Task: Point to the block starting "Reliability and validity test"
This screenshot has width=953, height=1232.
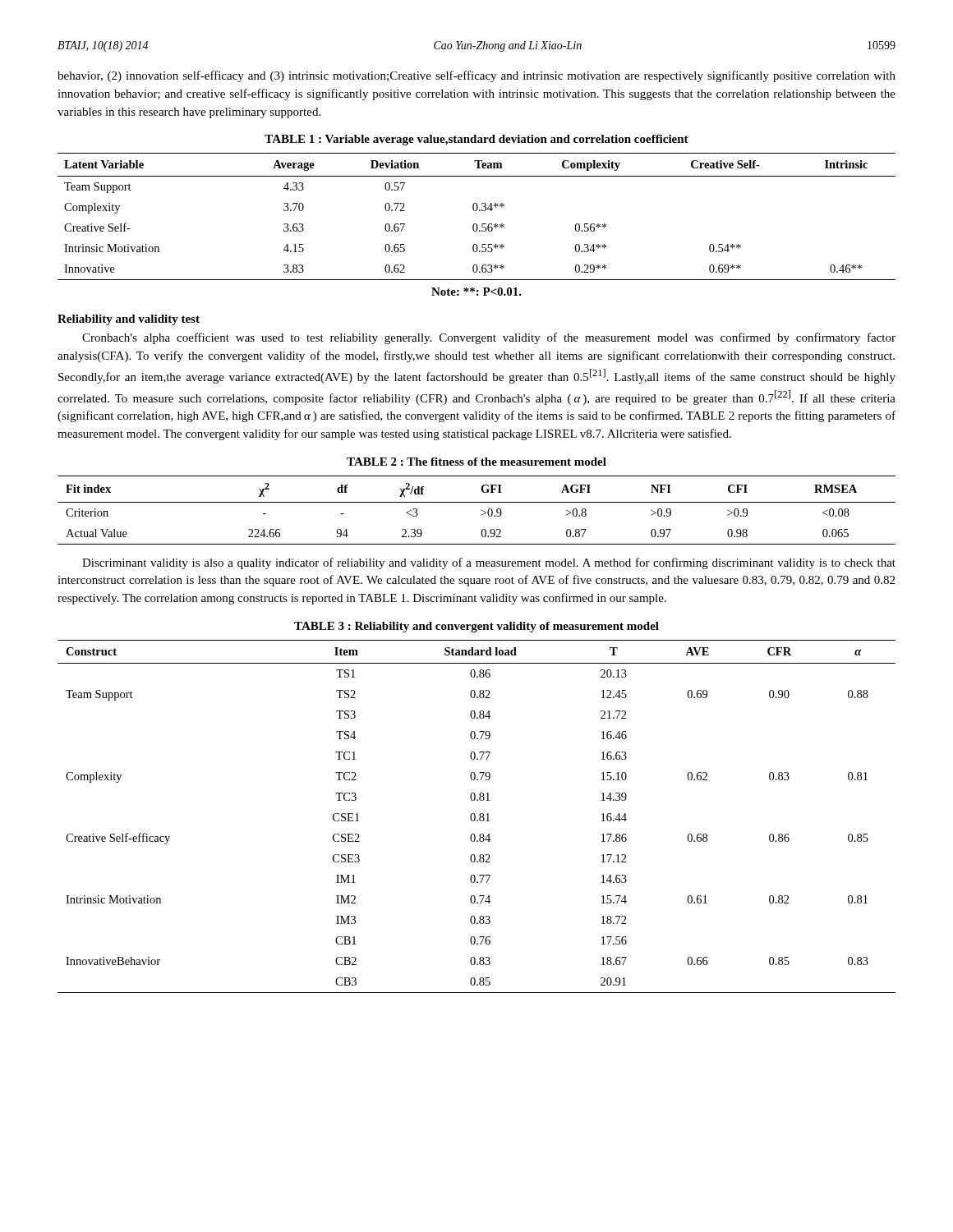Action: click(129, 319)
